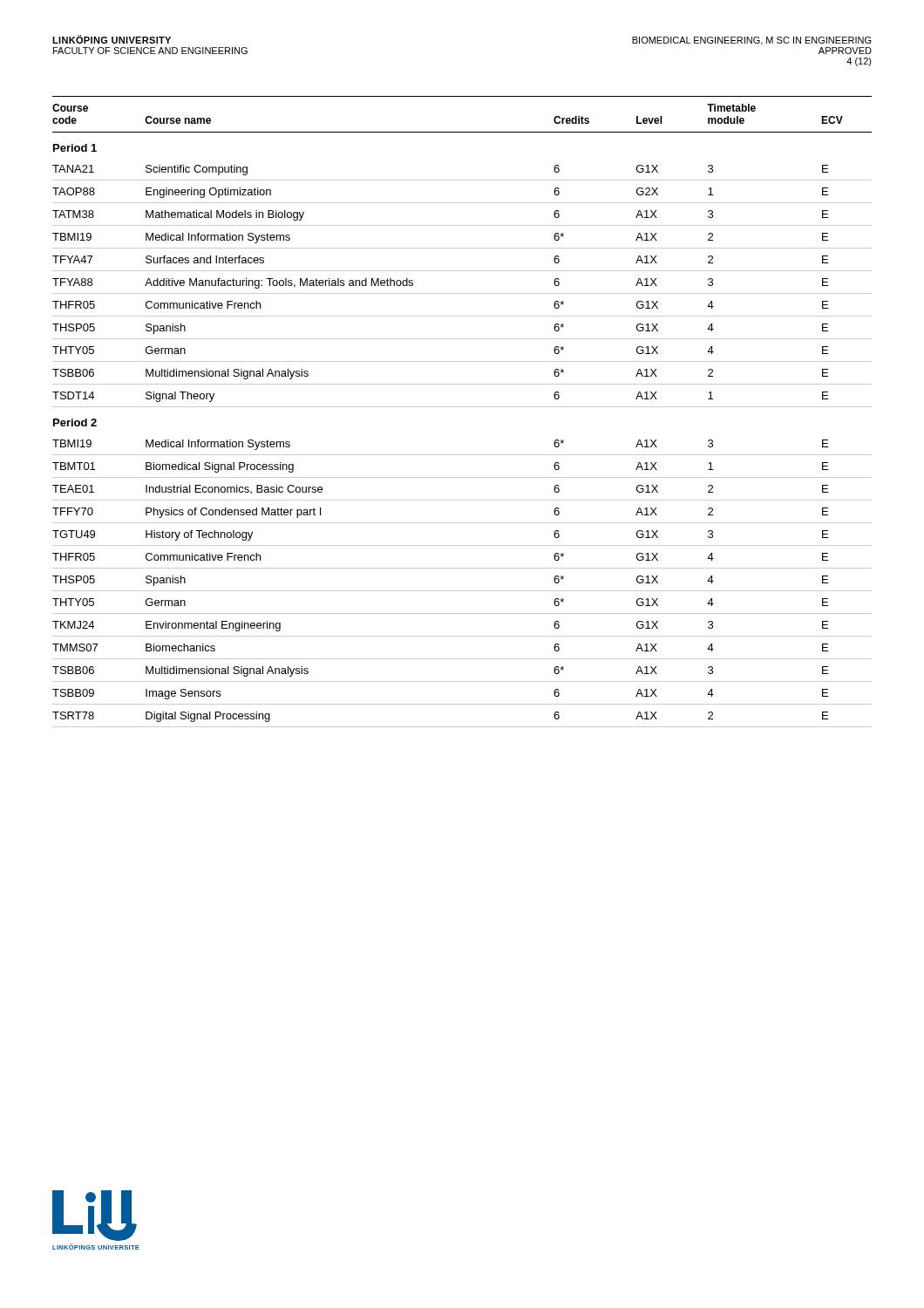Locate the table

(462, 412)
